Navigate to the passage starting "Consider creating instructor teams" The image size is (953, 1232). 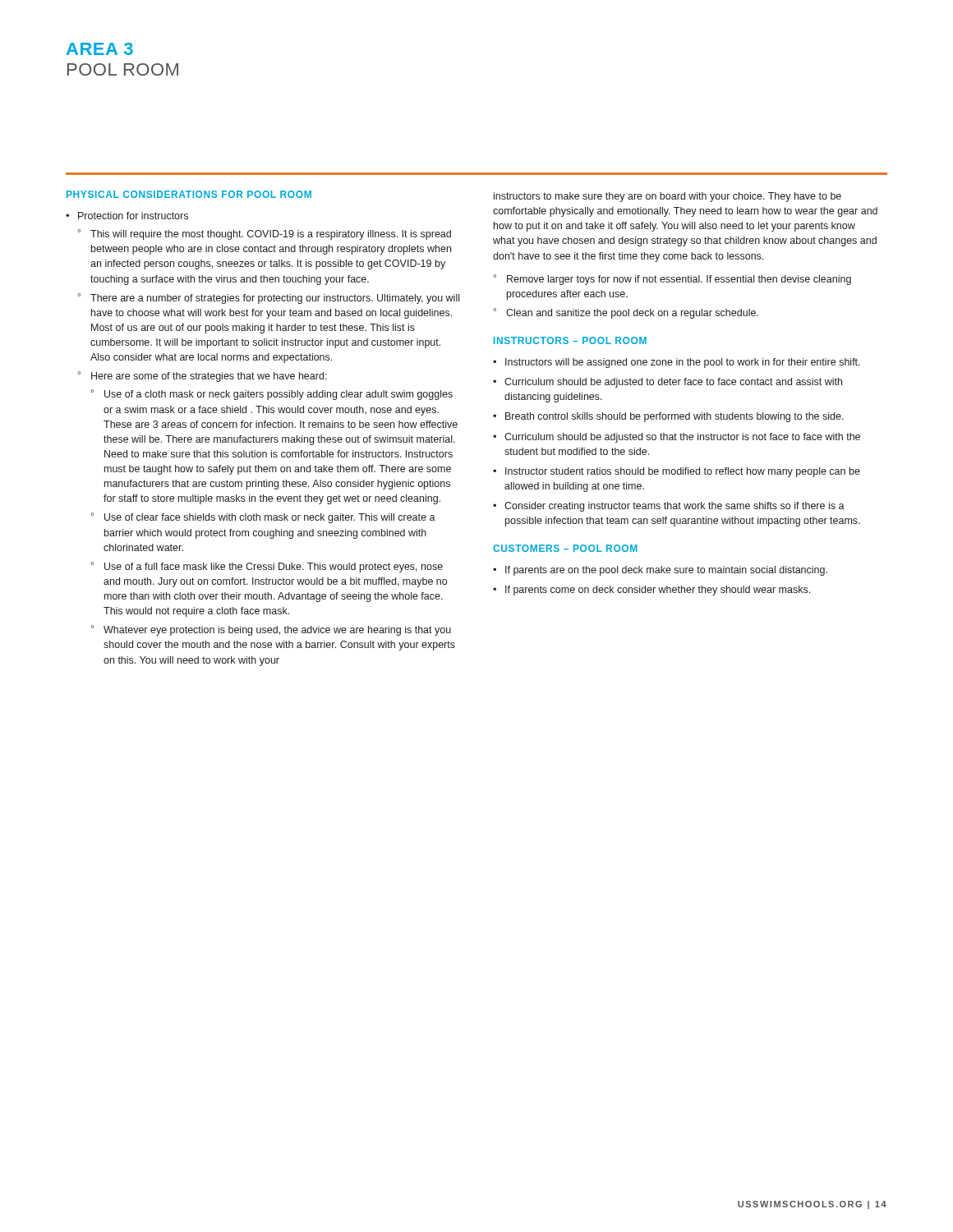[683, 513]
